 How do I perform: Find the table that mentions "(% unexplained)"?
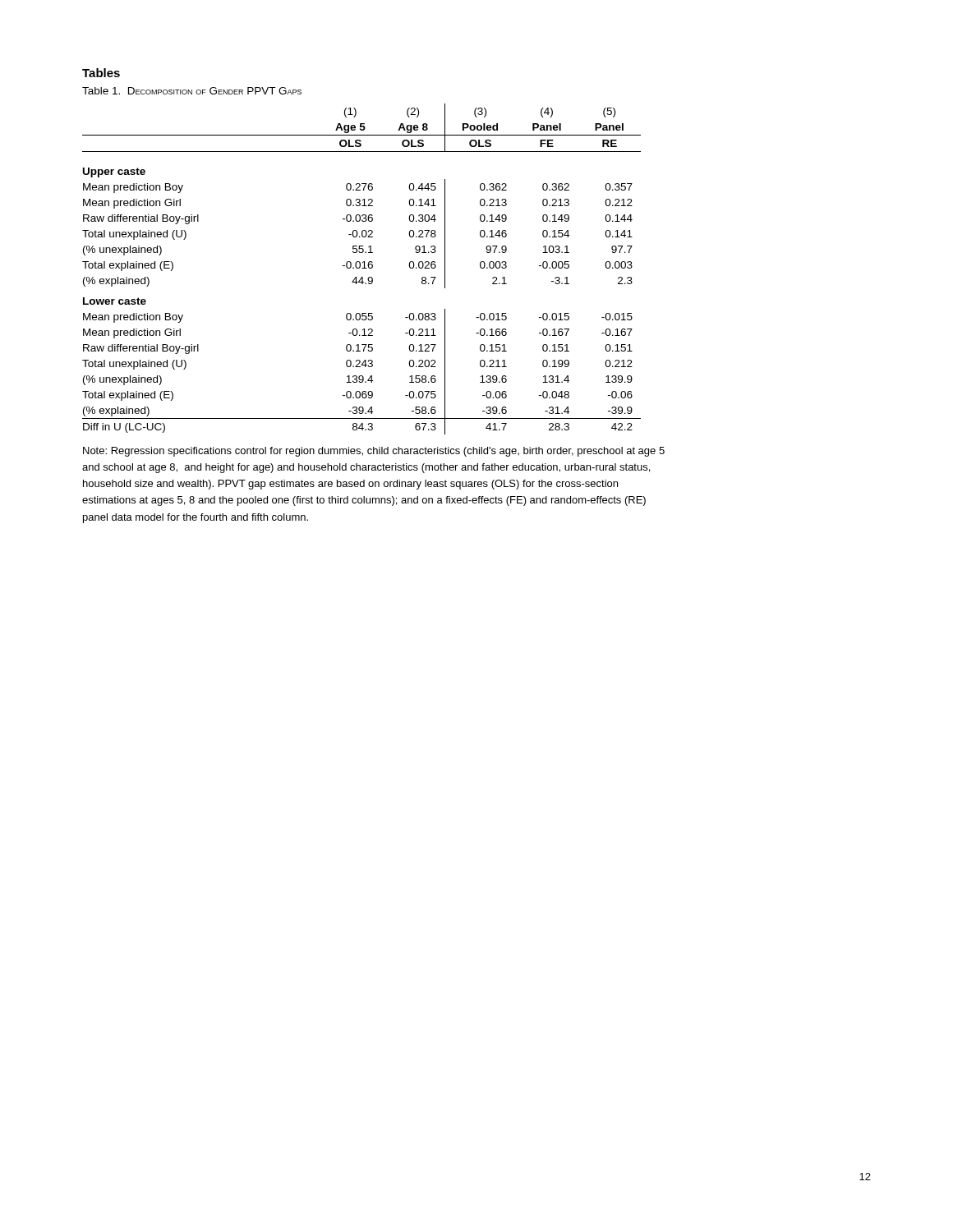(x=476, y=269)
